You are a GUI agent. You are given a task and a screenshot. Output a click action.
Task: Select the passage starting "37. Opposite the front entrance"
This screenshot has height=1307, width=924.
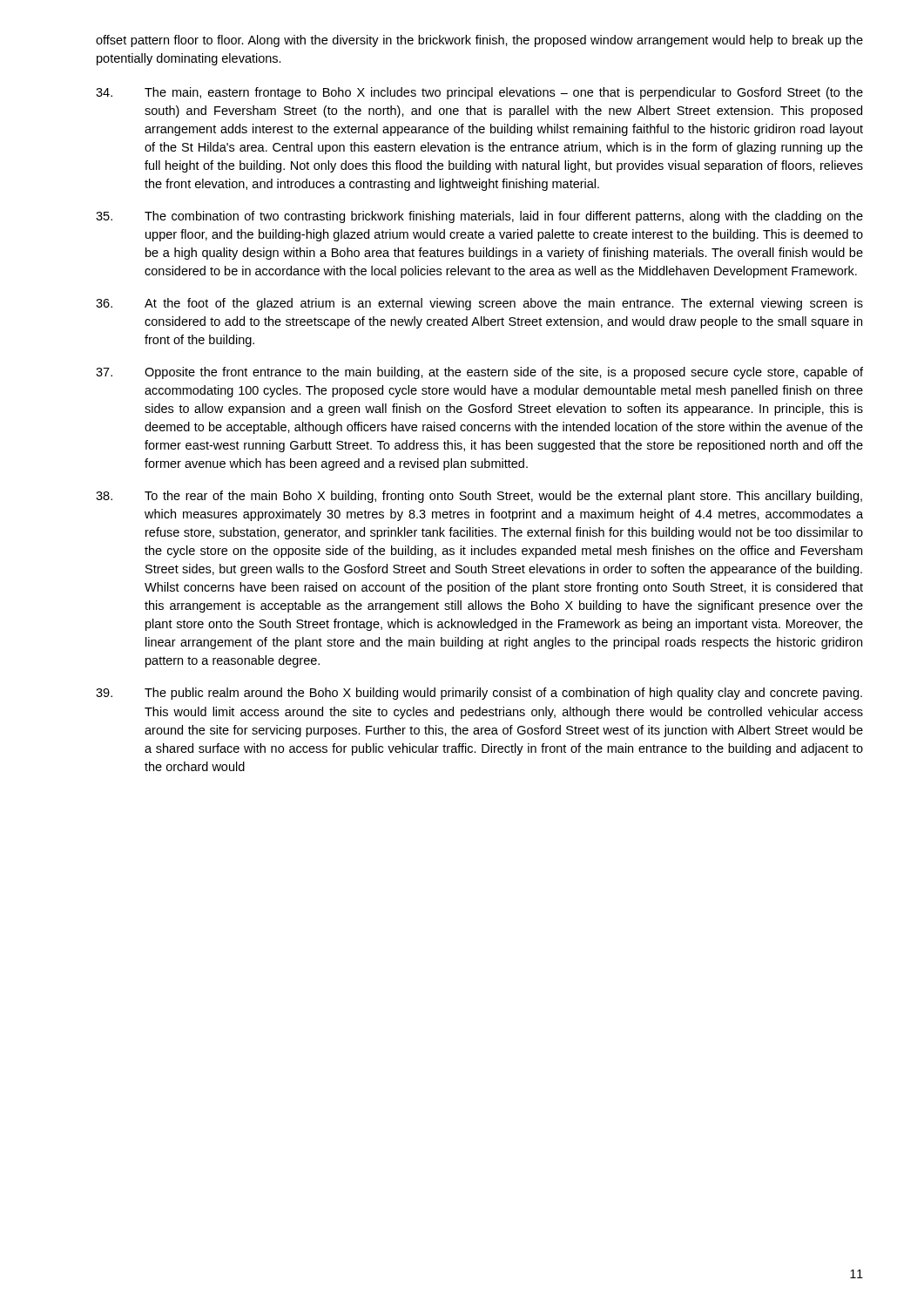479,419
